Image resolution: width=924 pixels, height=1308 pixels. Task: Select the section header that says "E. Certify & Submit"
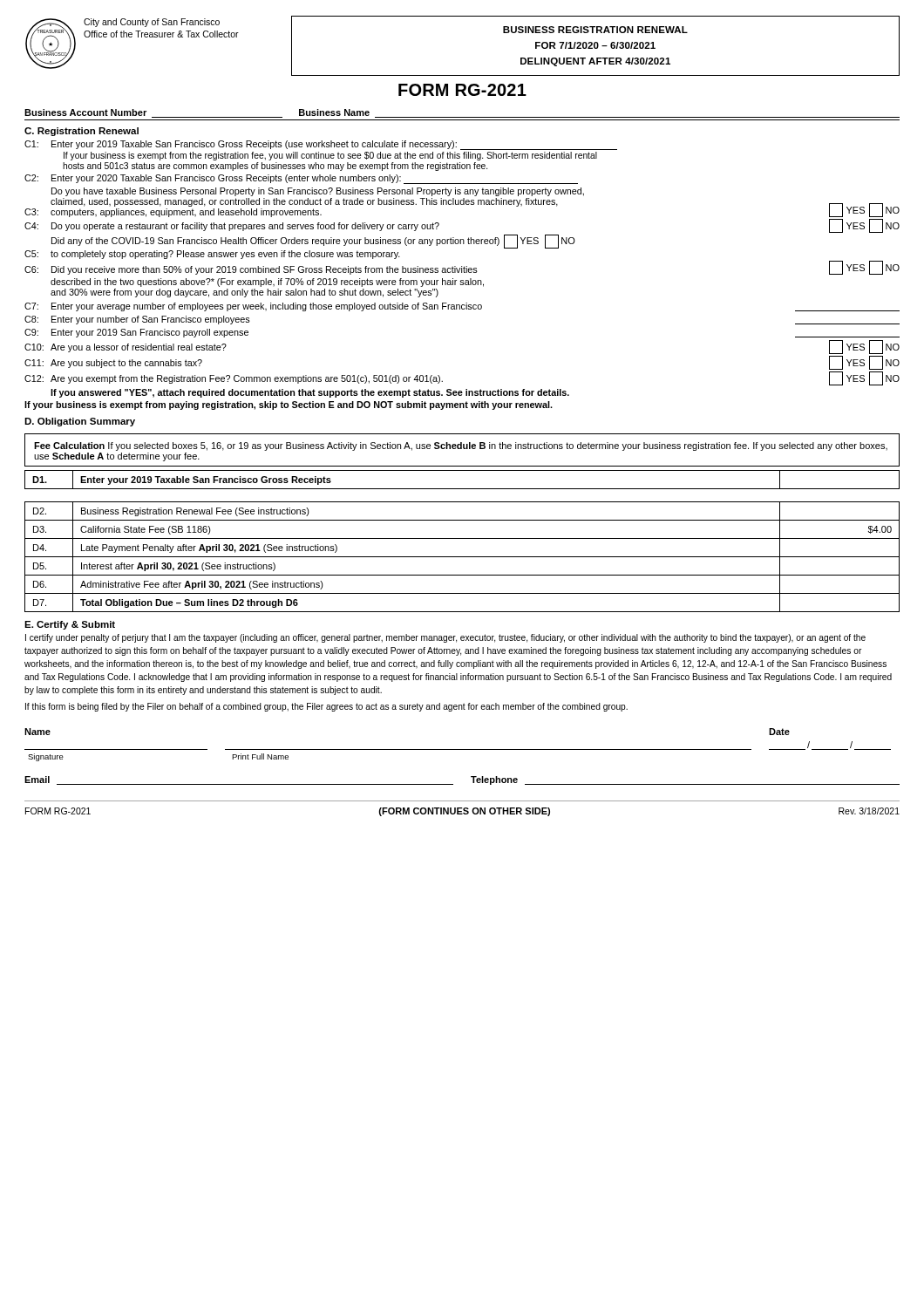(70, 625)
